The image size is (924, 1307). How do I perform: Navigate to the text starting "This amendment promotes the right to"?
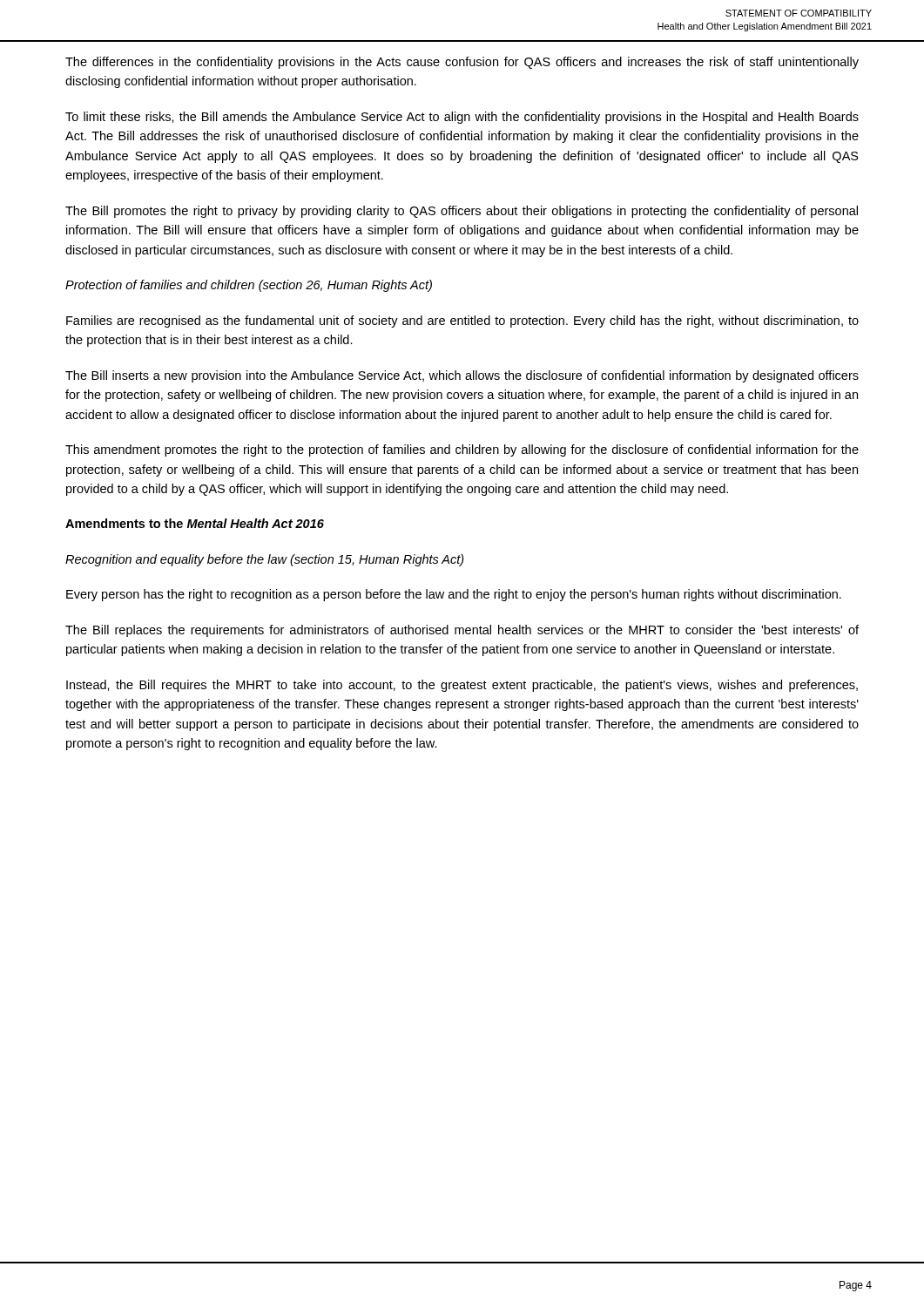pos(462,469)
